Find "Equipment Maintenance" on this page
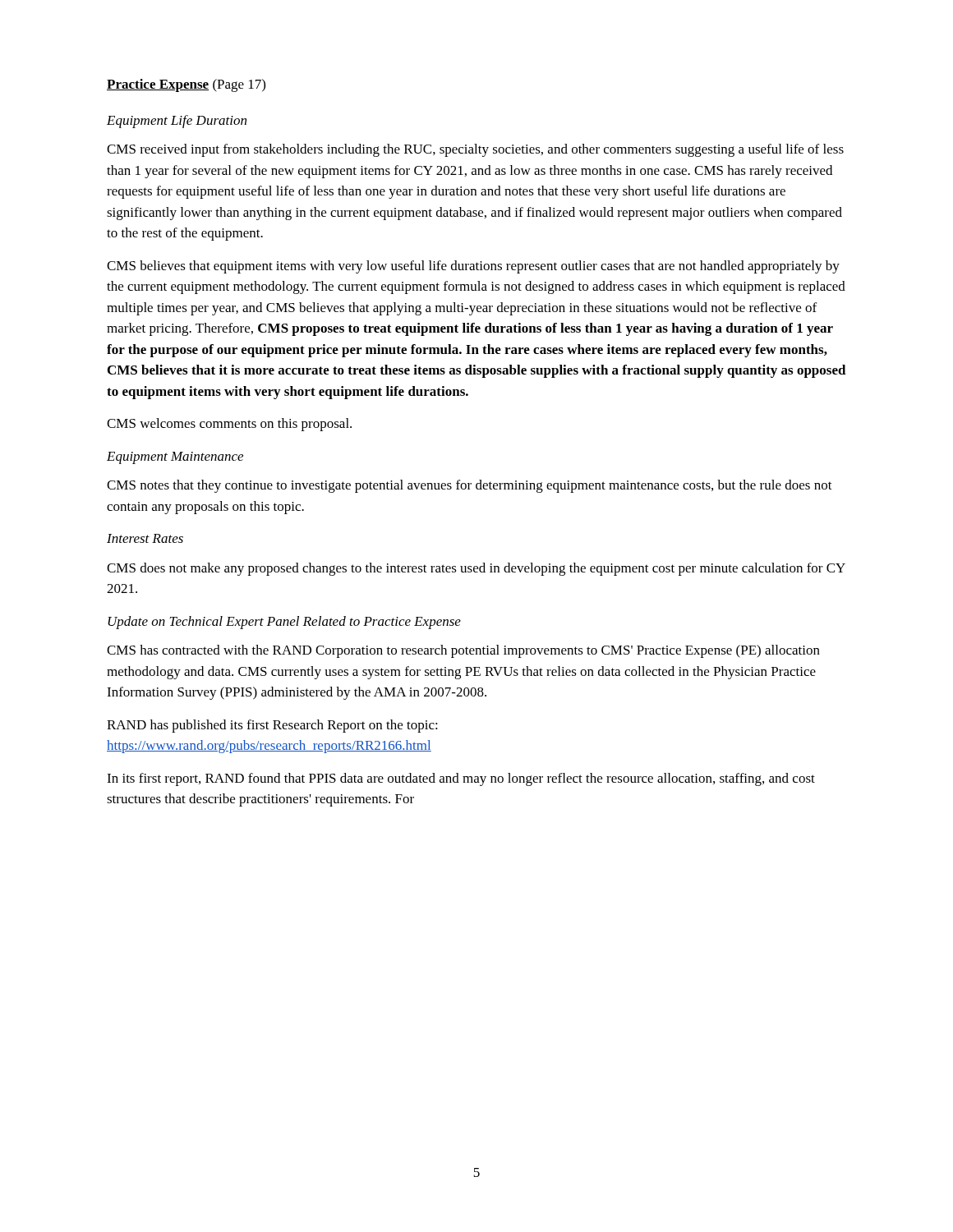The image size is (953, 1232). tap(175, 456)
